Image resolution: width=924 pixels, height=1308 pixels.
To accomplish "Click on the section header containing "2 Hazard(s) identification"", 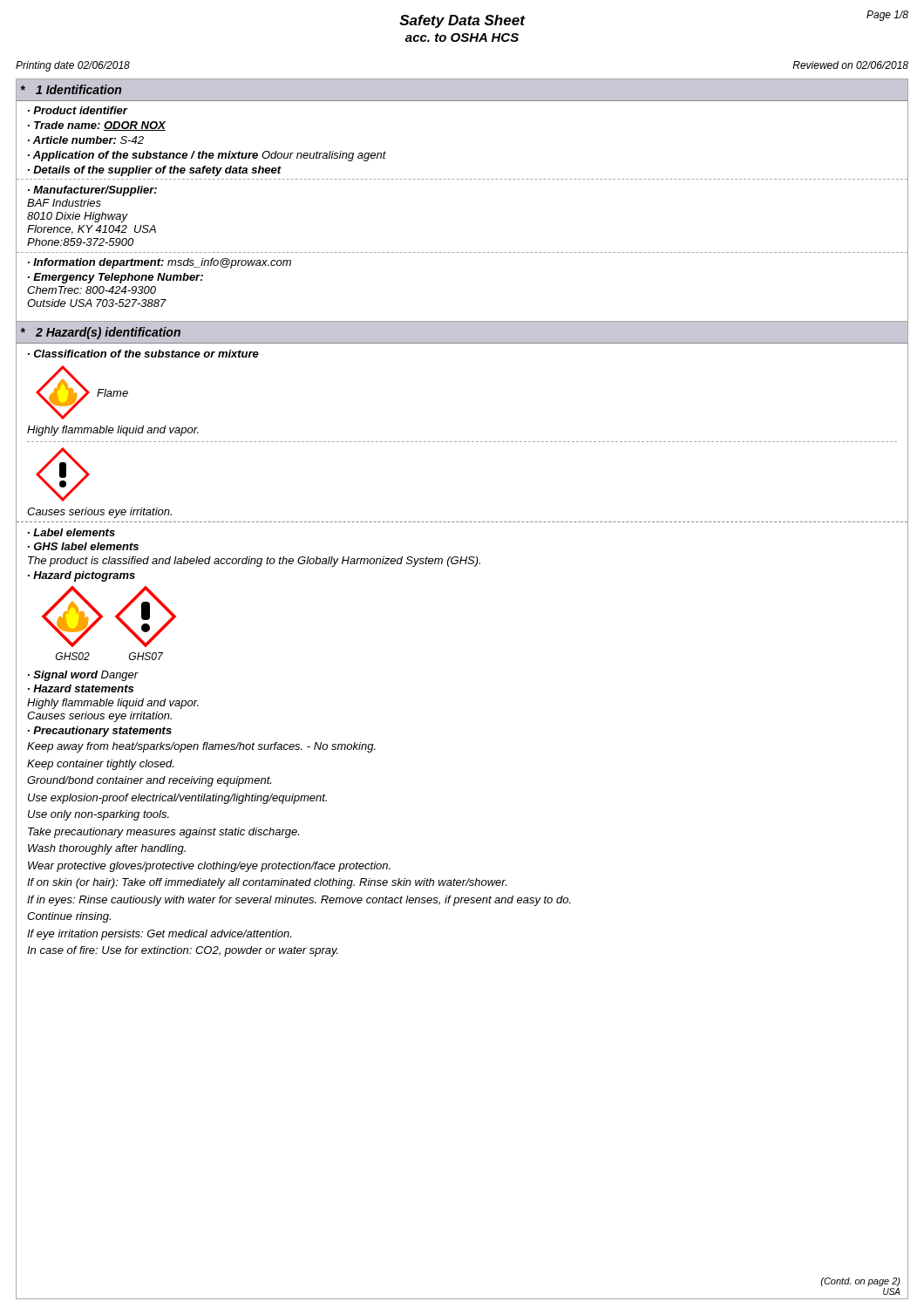I will 108,332.
